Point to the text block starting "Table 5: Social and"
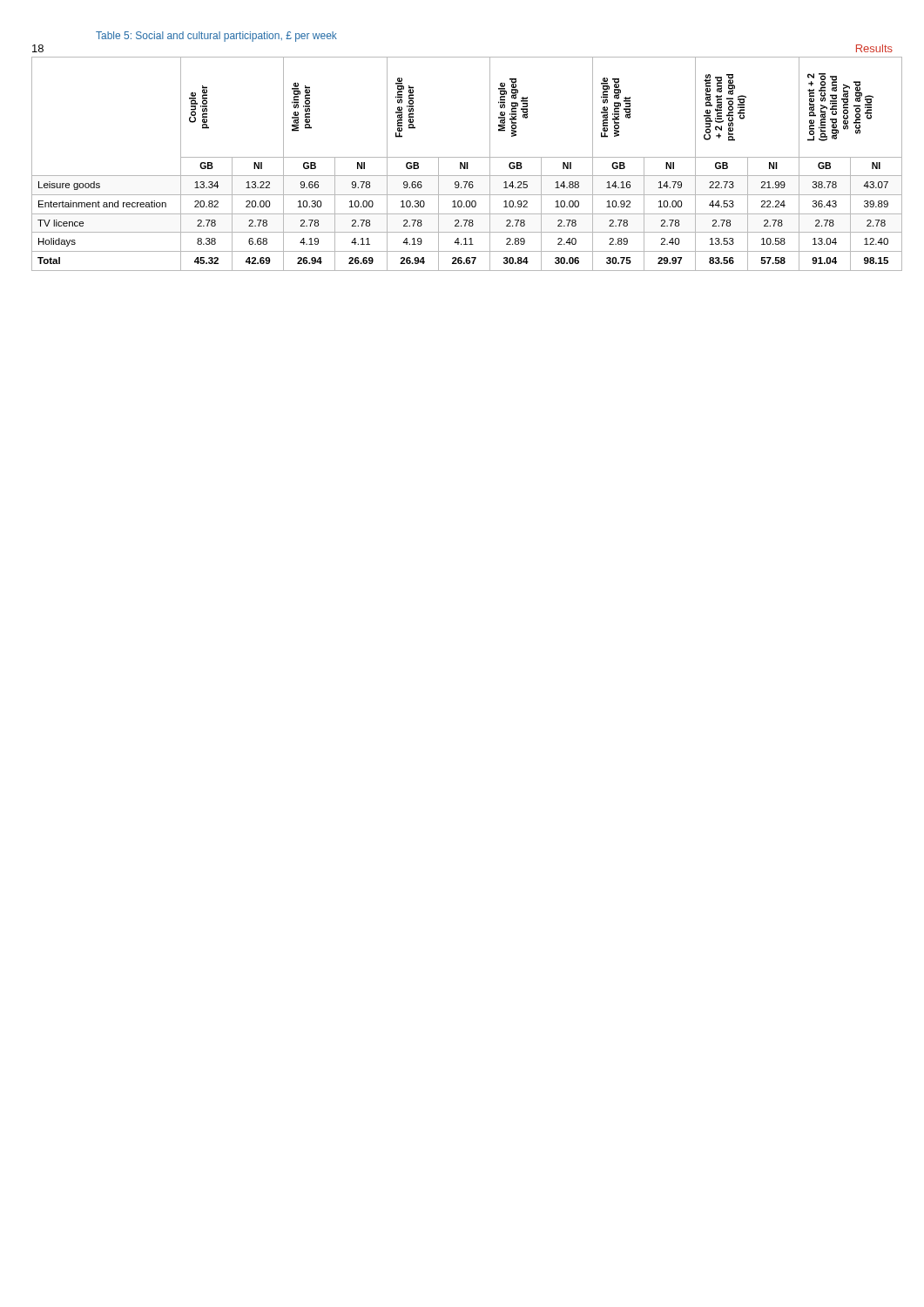 (x=216, y=36)
